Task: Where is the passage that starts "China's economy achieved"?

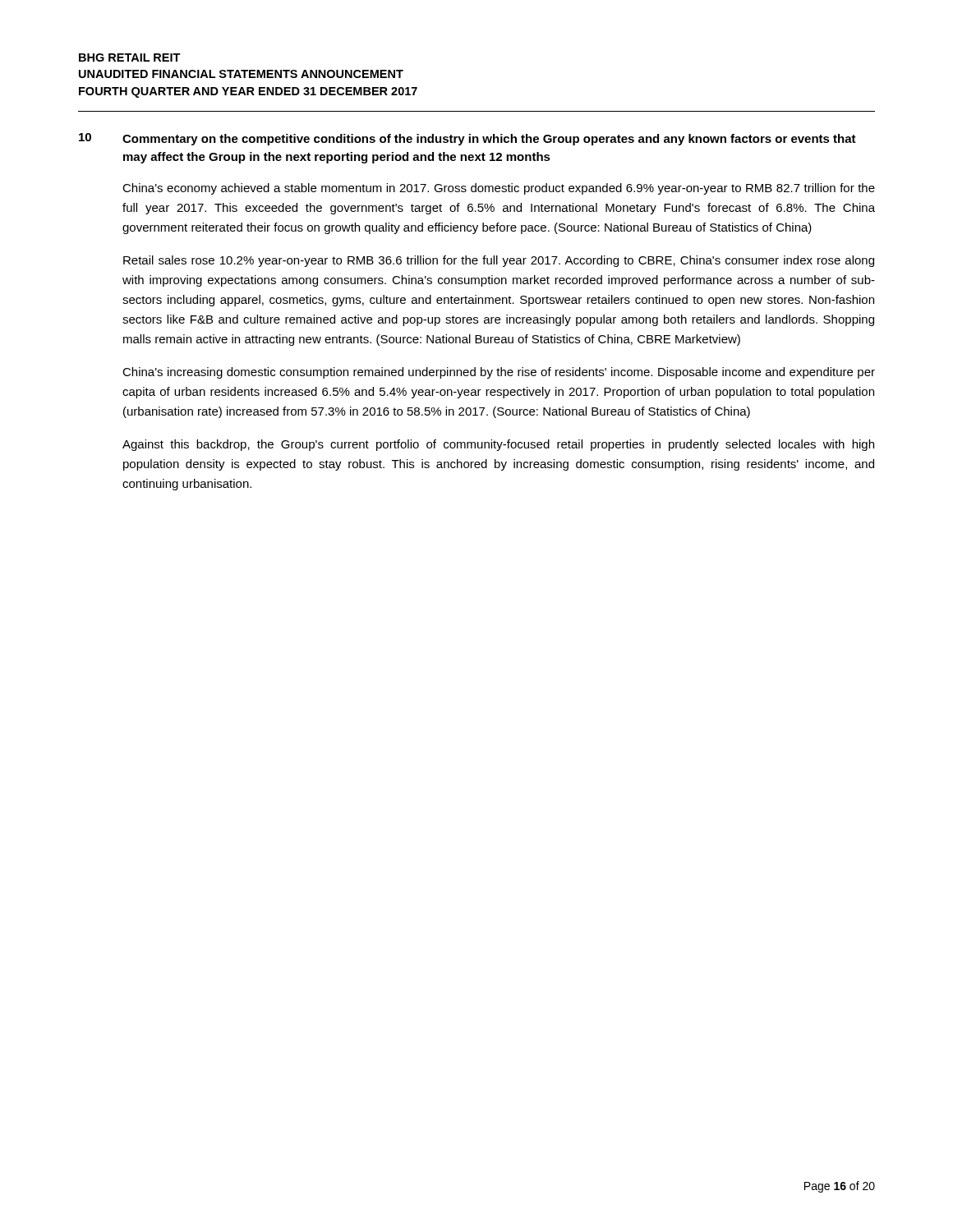Action: [x=499, y=208]
